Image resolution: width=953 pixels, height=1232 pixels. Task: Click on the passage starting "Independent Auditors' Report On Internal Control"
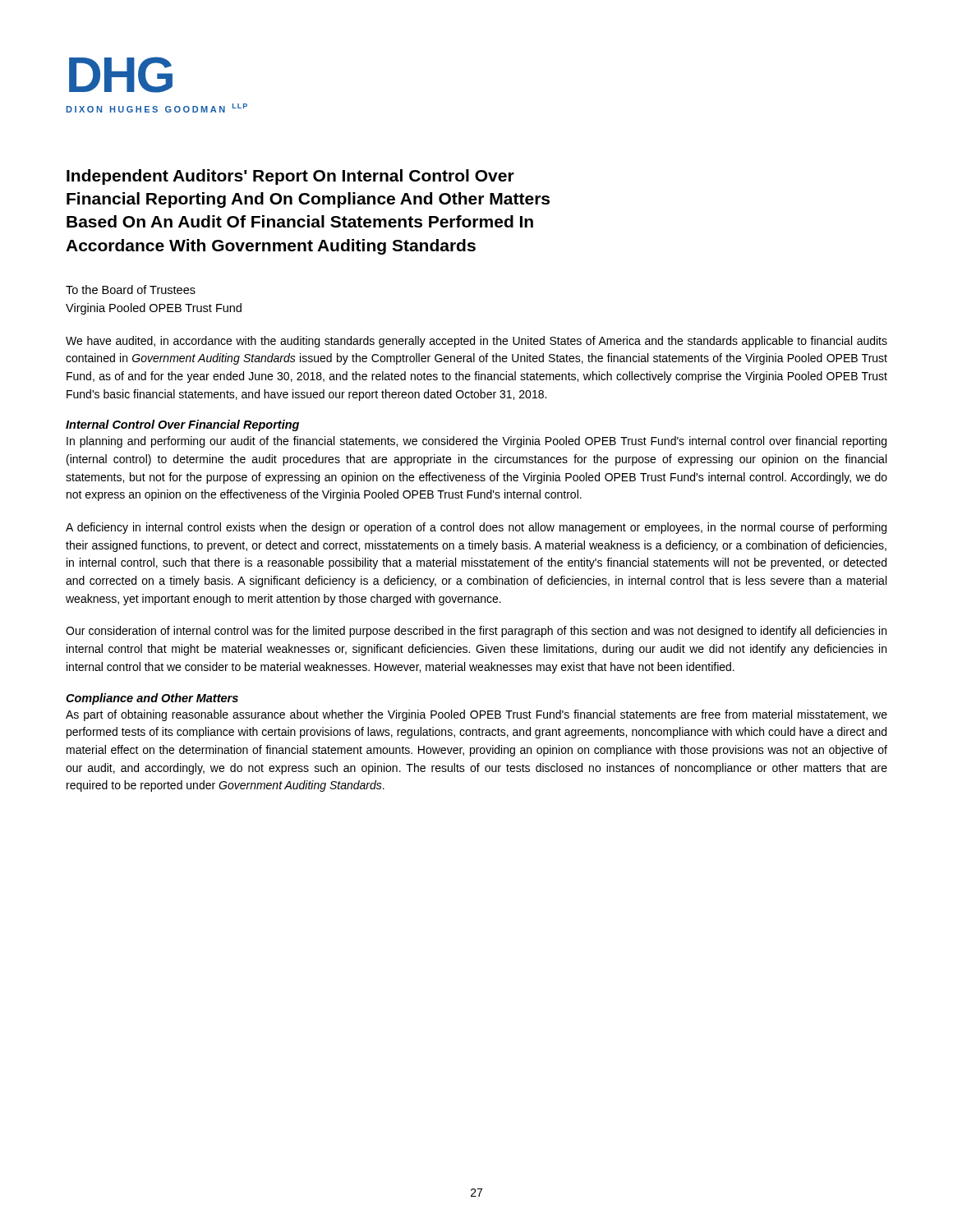[308, 210]
